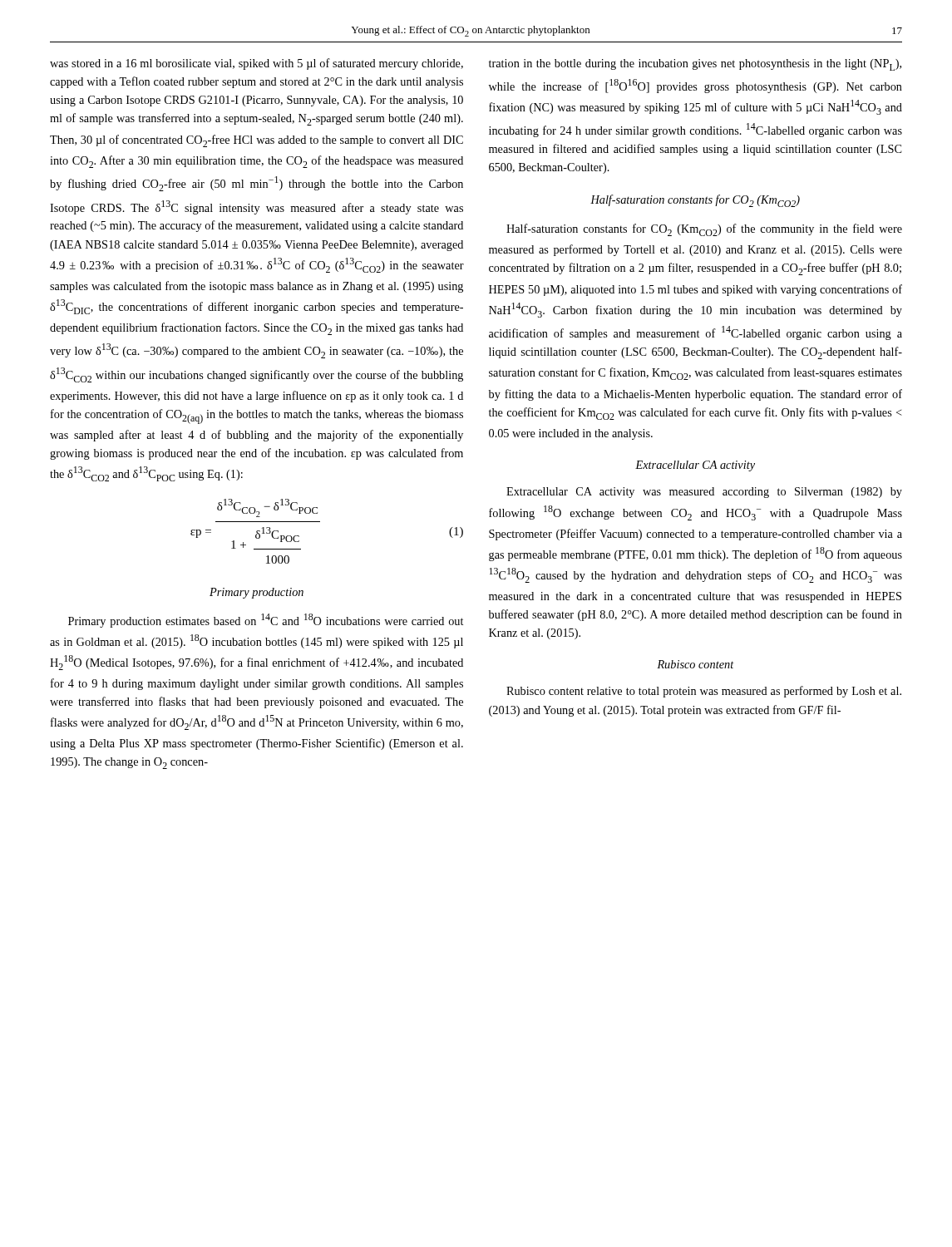Point to the block beginning "Extracellular CA activity was measured"
Screen dimensions: 1247x952
(695, 562)
